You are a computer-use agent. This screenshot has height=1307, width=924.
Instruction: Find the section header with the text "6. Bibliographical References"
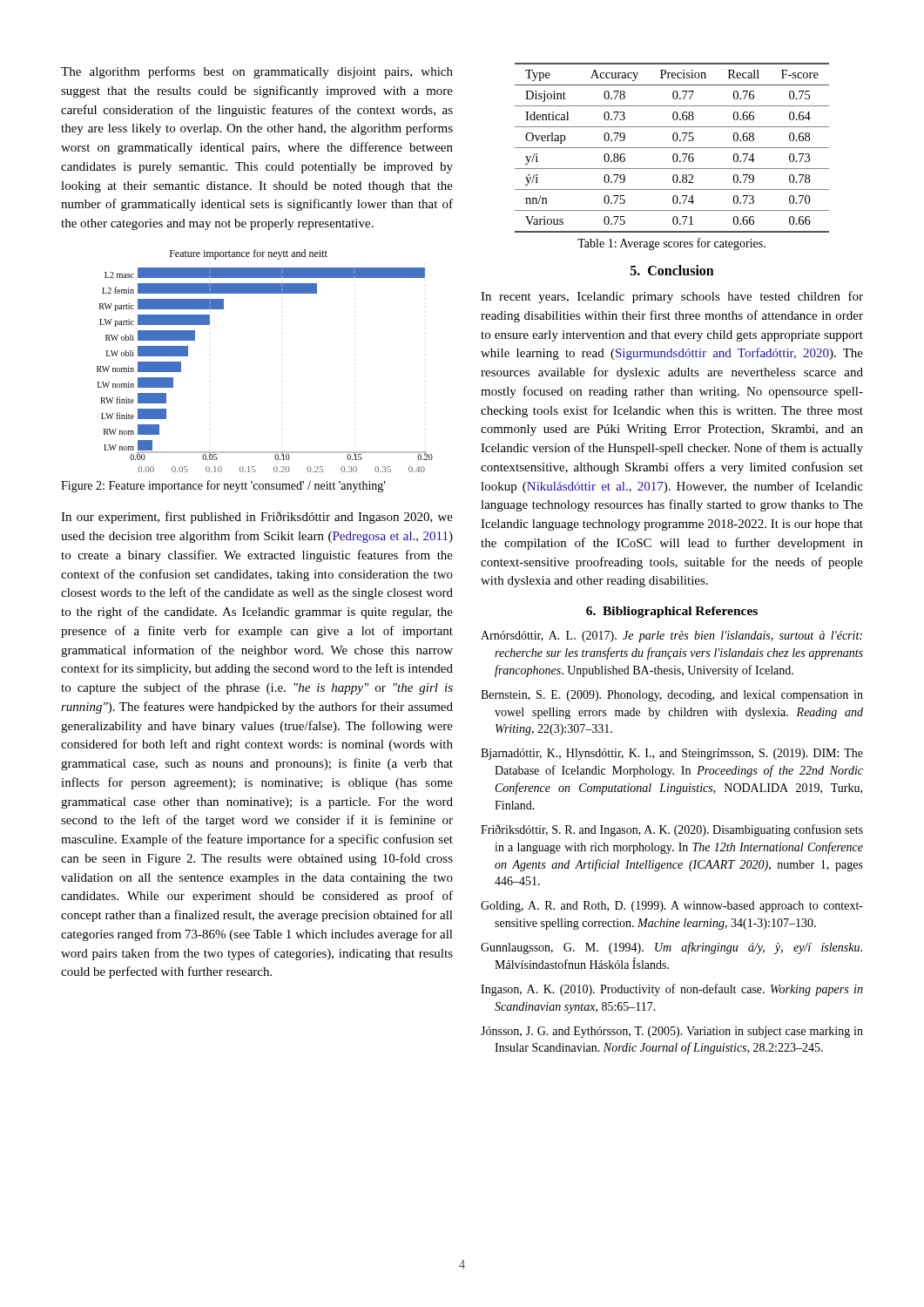point(672,610)
